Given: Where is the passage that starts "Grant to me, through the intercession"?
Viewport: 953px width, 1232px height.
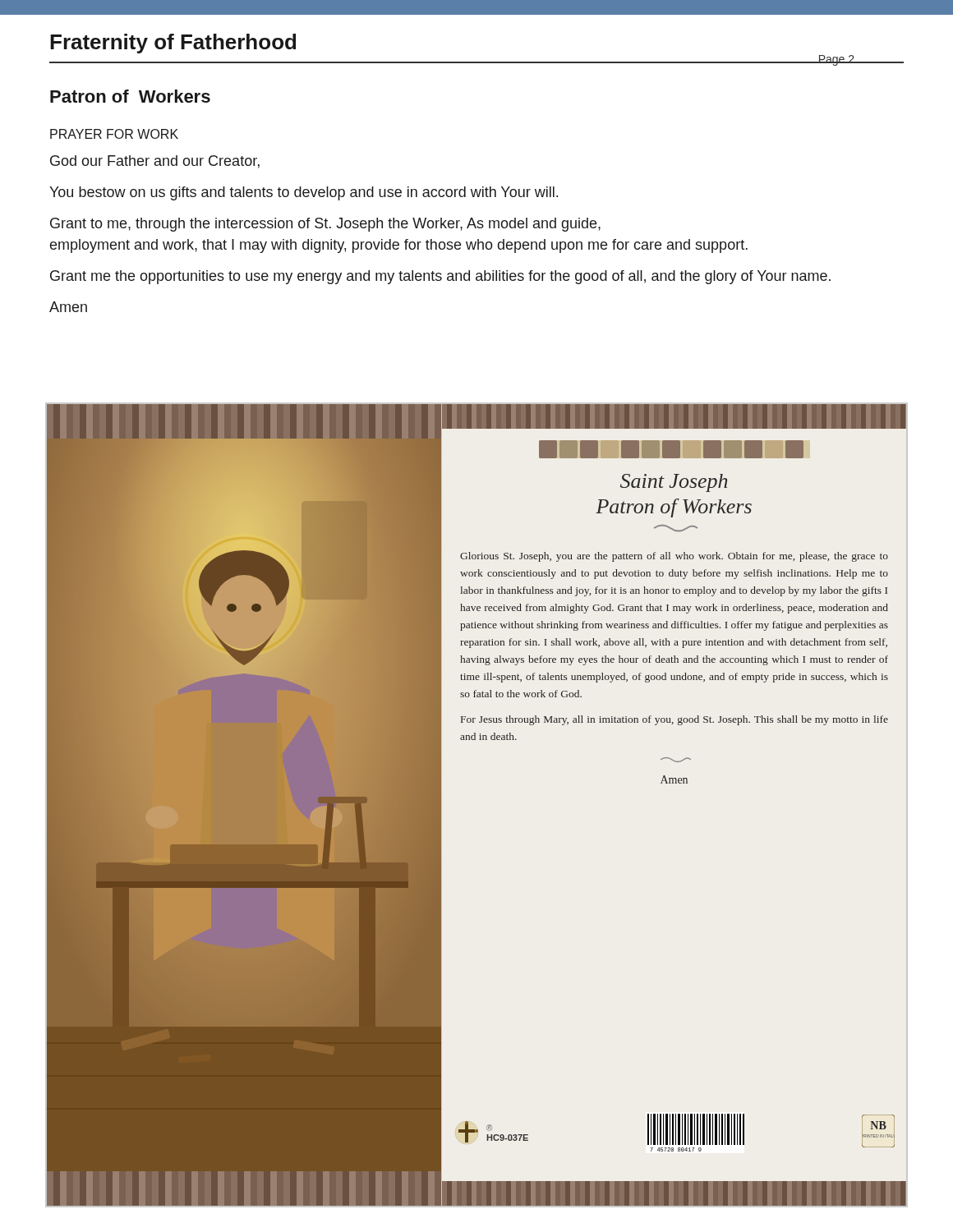Looking at the screenshot, I should [399, 234].
